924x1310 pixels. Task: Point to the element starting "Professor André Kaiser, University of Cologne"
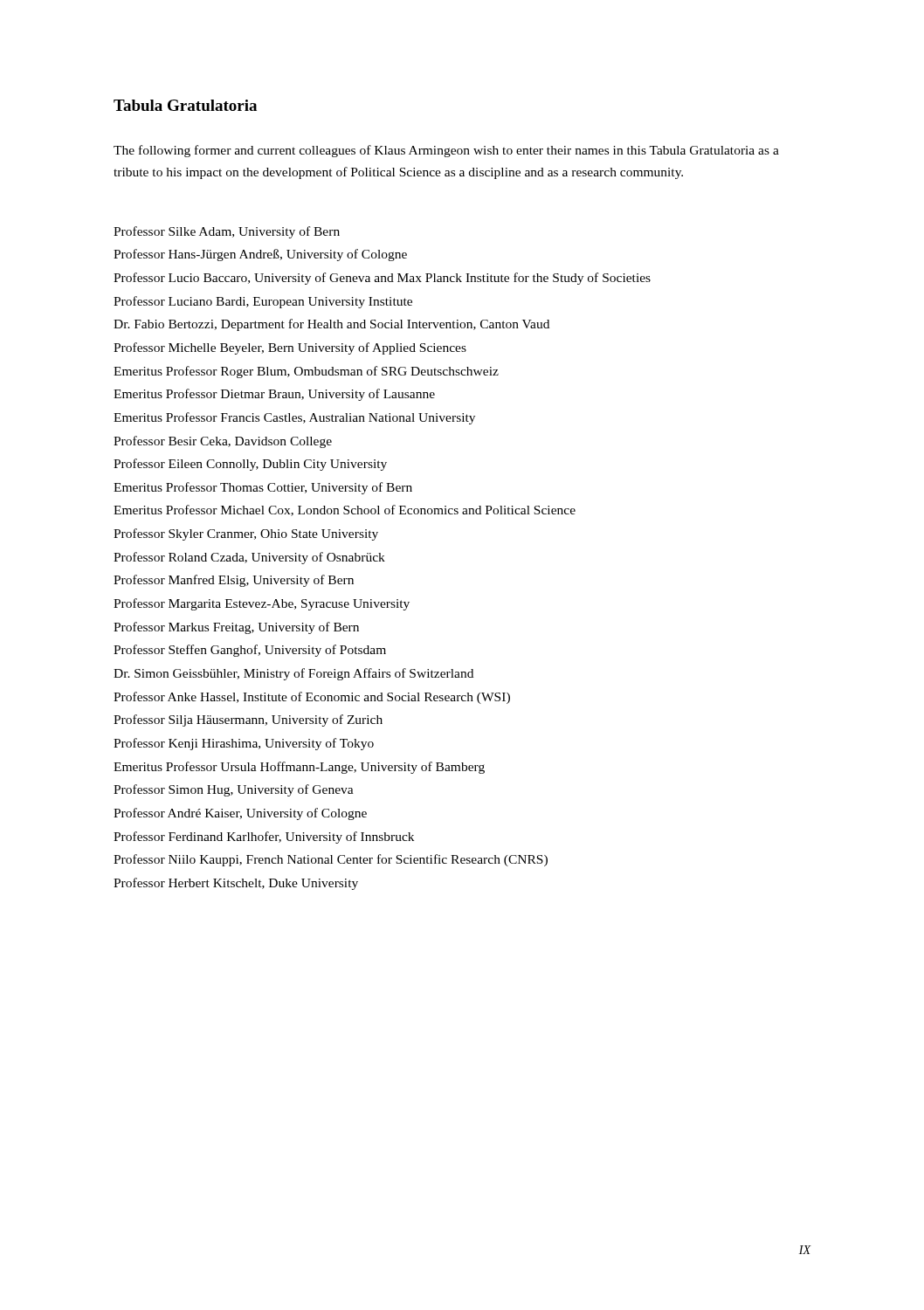(x=240, y=813)
